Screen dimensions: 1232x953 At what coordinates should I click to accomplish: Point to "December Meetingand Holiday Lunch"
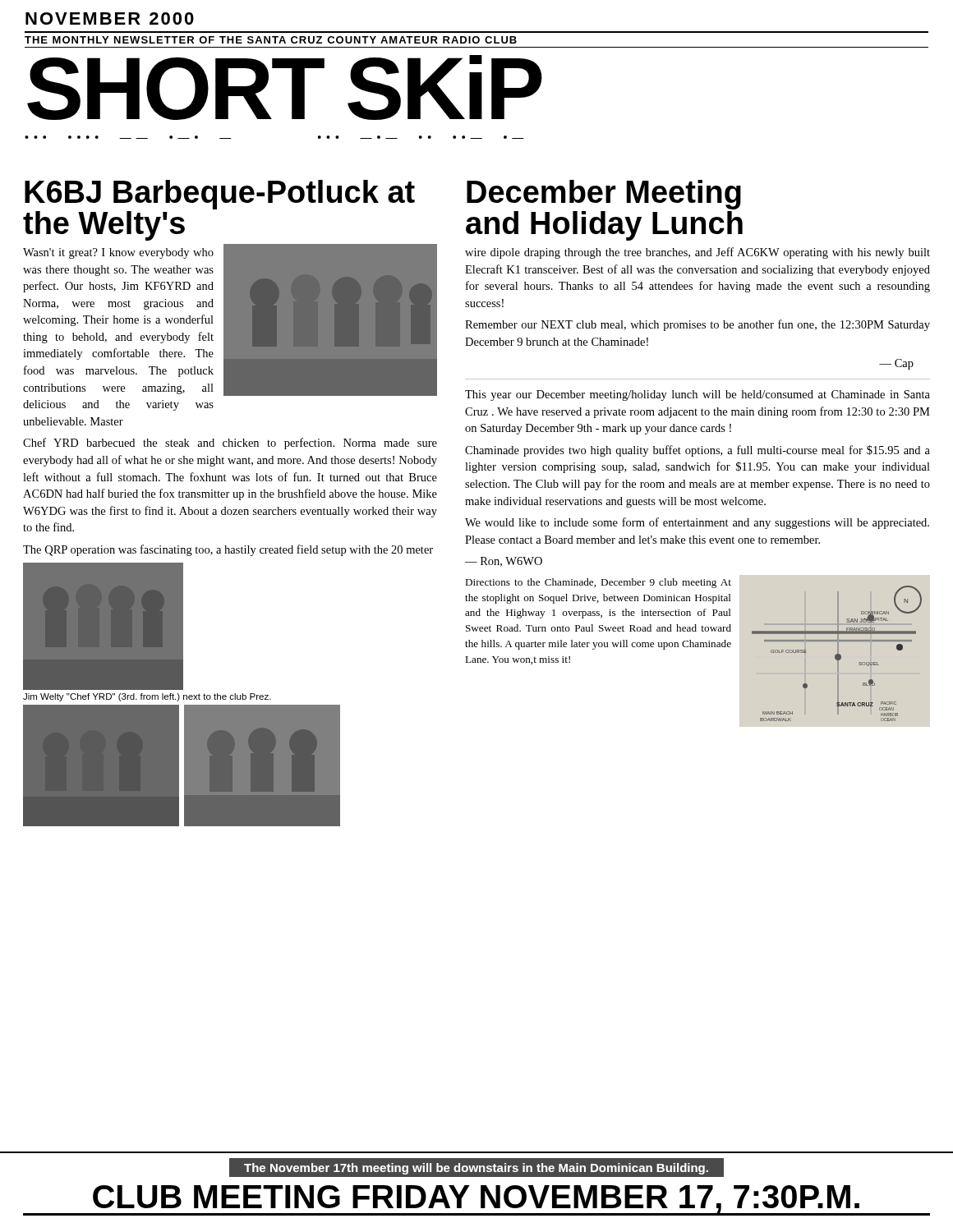click(x=605, y=208)
